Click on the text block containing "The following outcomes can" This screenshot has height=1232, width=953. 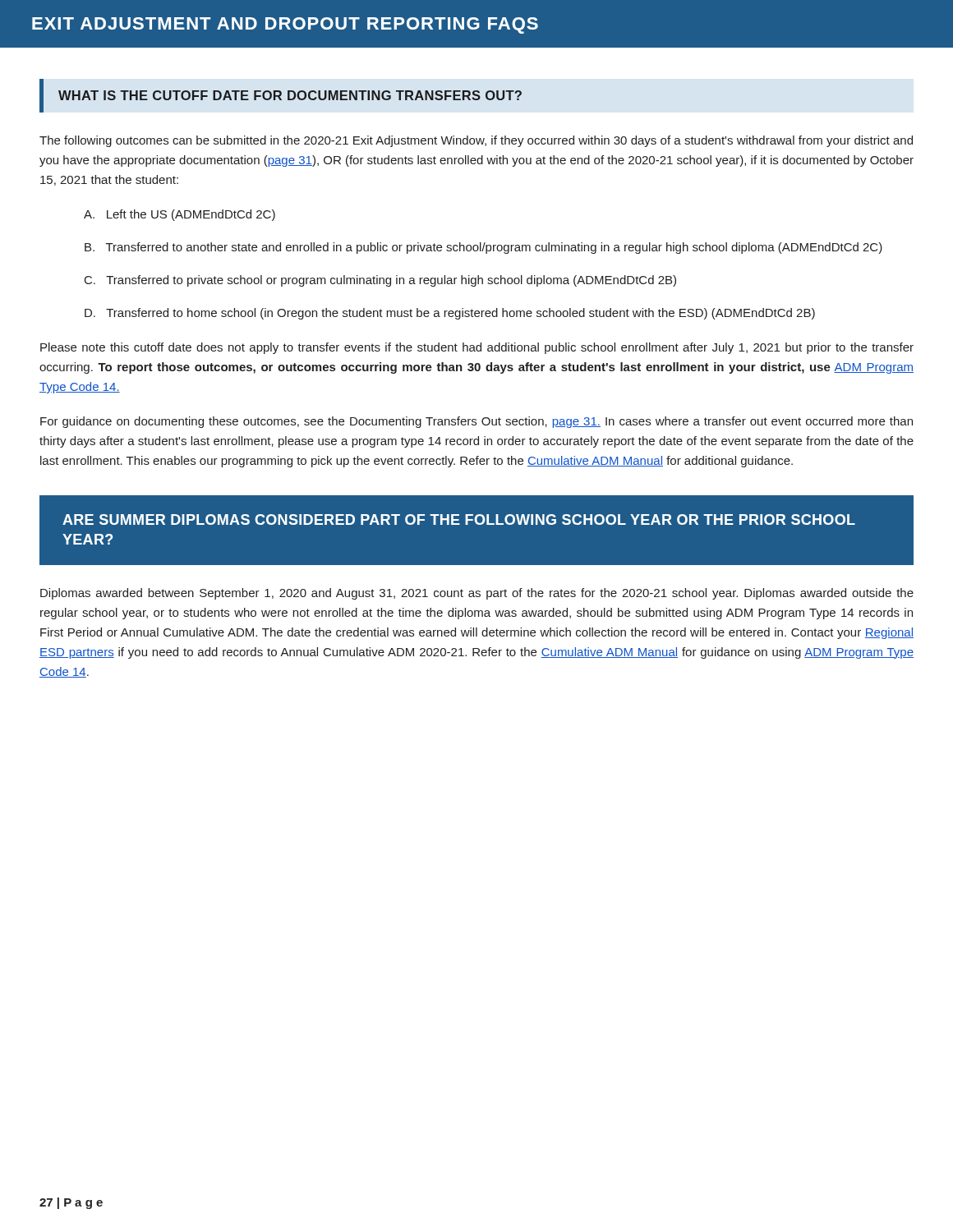point(476,160)
